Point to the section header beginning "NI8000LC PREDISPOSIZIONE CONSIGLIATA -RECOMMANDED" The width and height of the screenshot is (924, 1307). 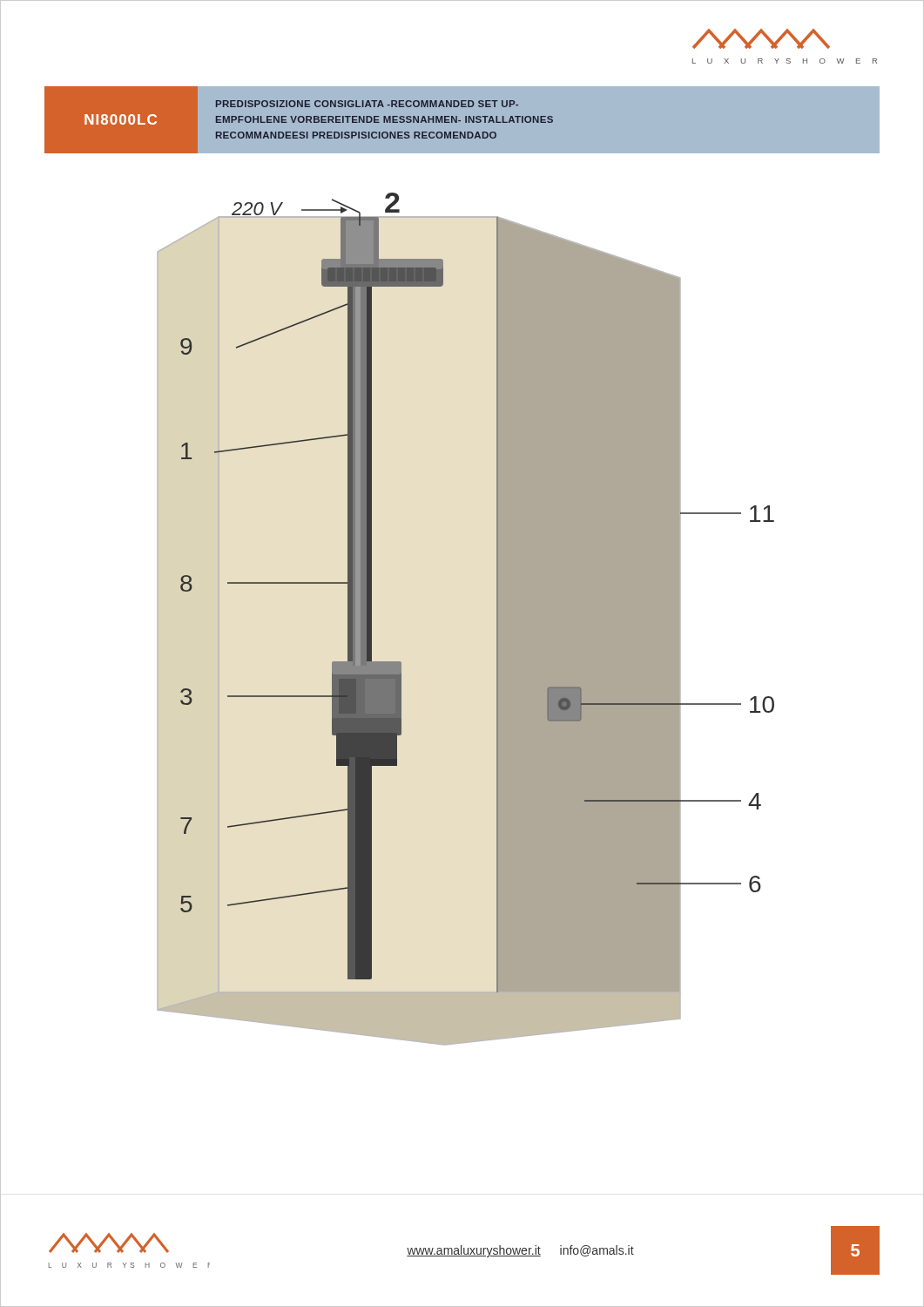462,120
